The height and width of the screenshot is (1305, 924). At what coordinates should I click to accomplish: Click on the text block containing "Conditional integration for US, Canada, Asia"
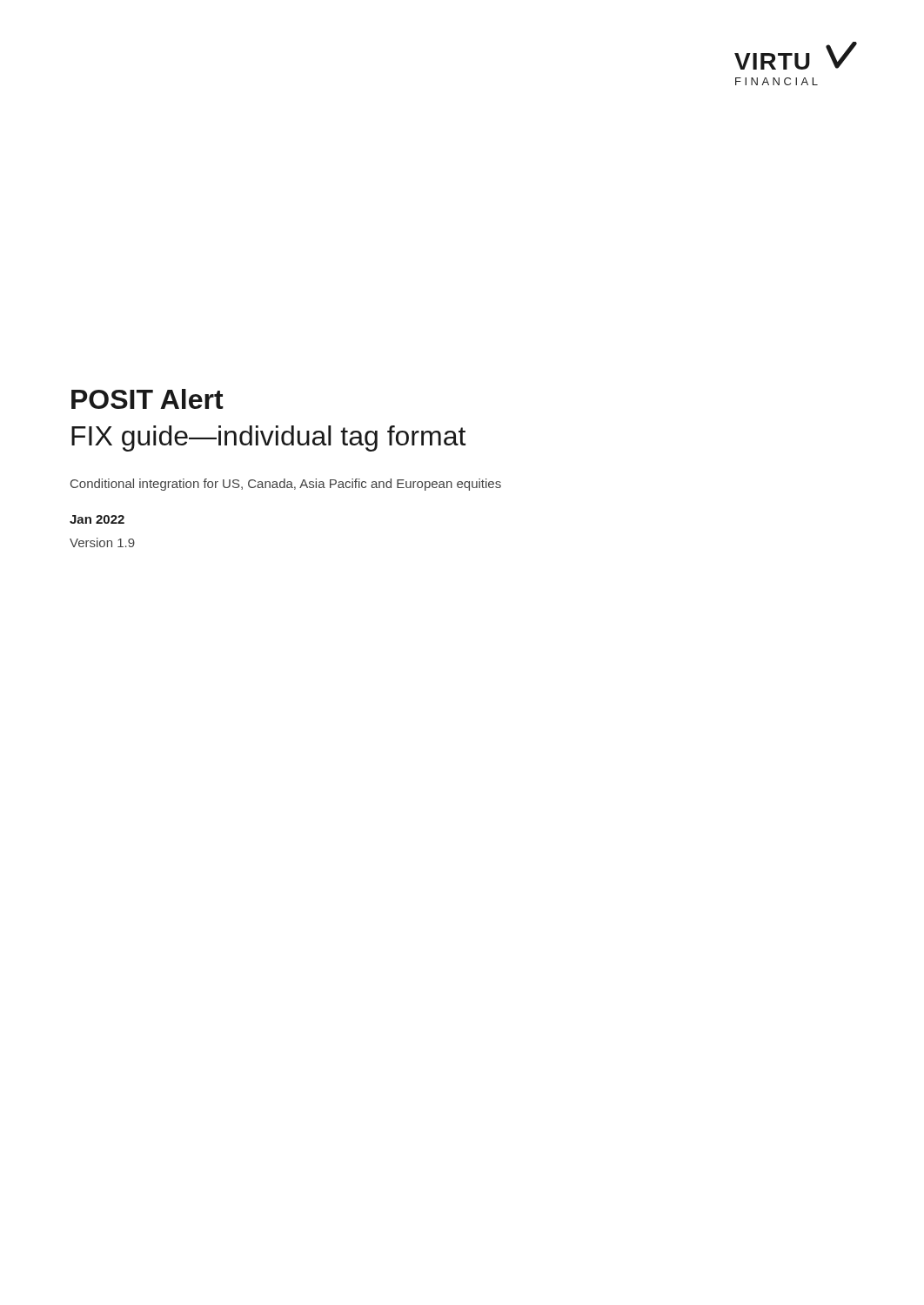click(285, 483)
